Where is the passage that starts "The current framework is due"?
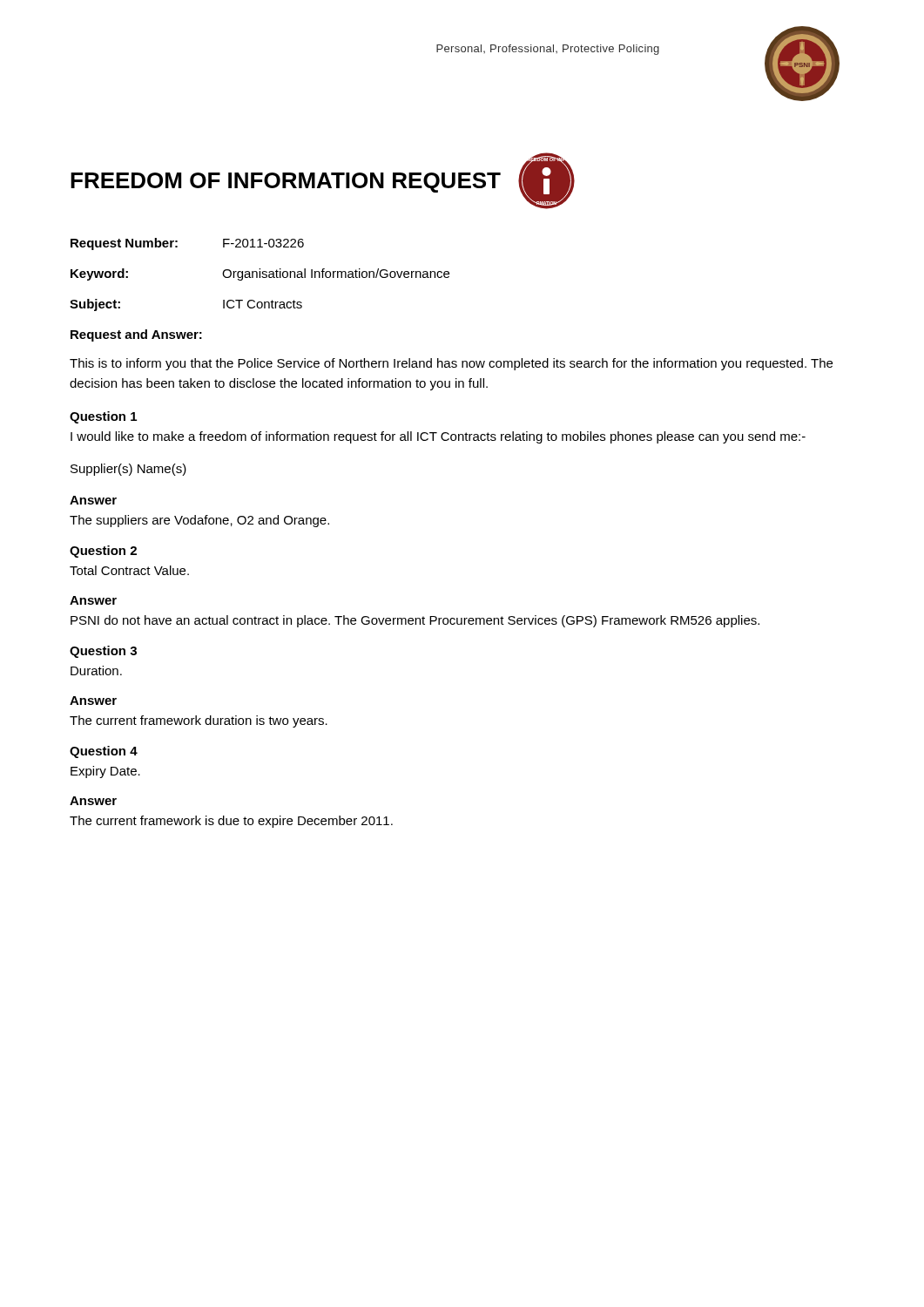 click(232, 820)
